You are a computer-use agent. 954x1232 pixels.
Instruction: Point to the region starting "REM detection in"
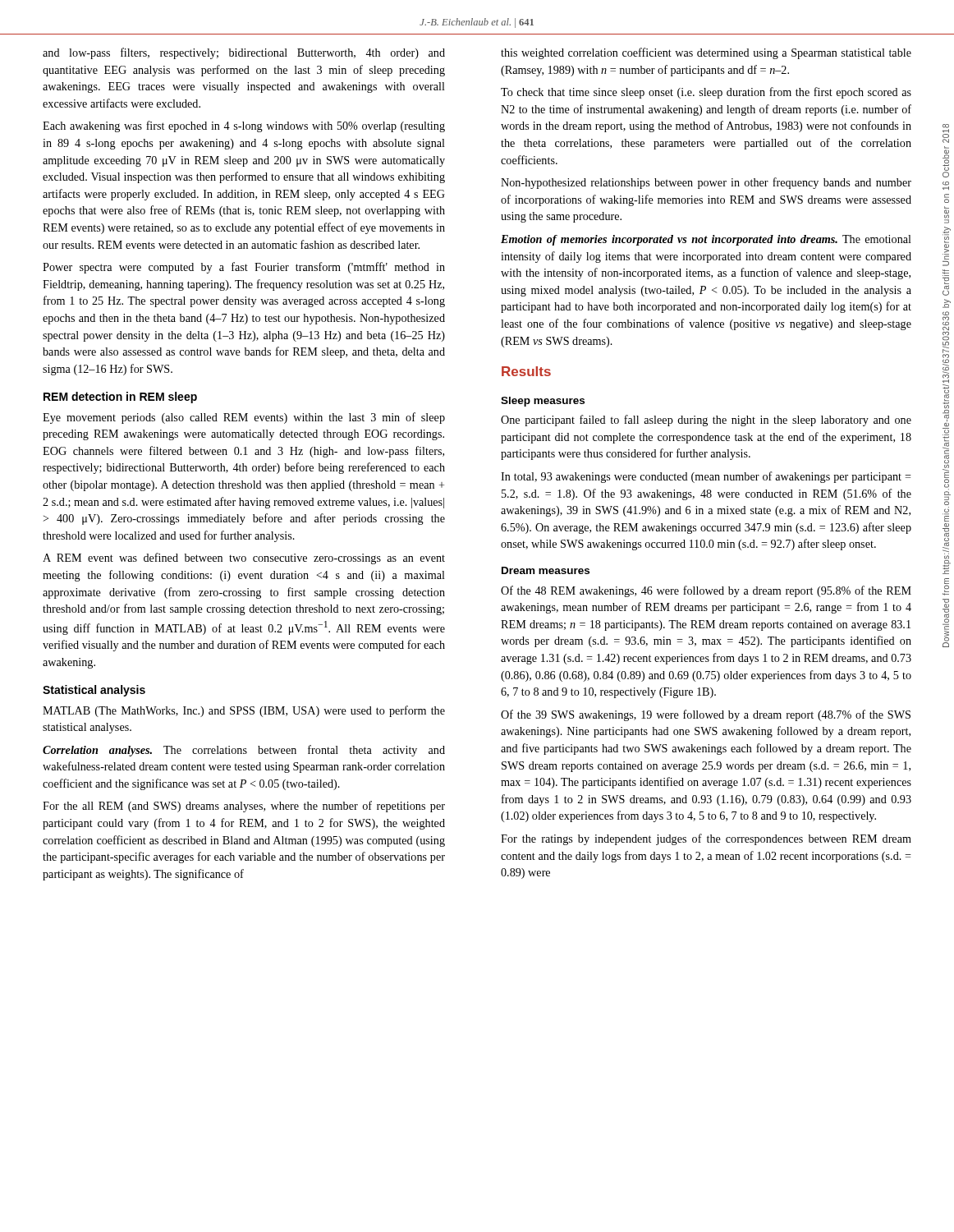coord(120,397)
